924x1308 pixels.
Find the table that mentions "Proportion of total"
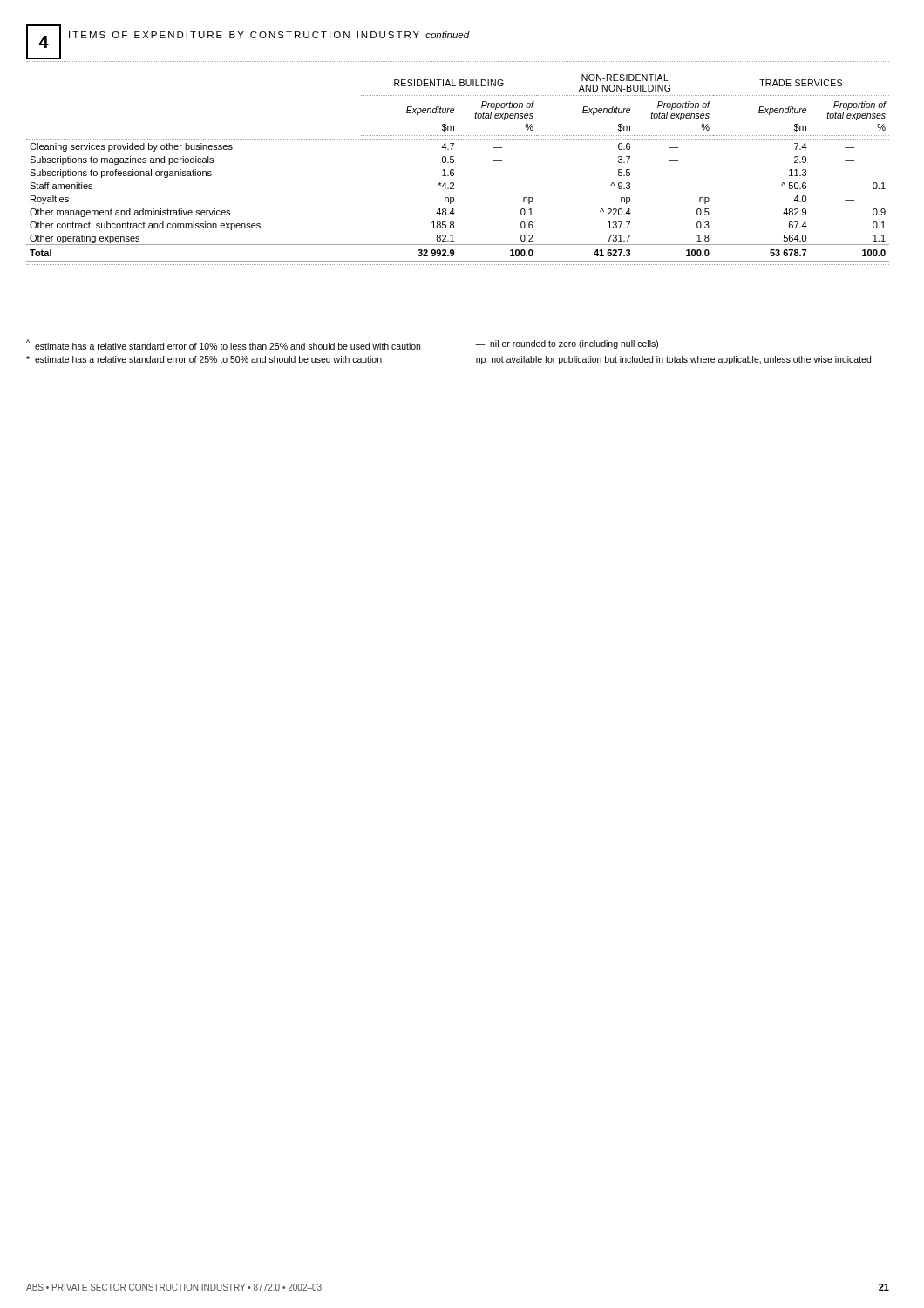tap(458, 168)
